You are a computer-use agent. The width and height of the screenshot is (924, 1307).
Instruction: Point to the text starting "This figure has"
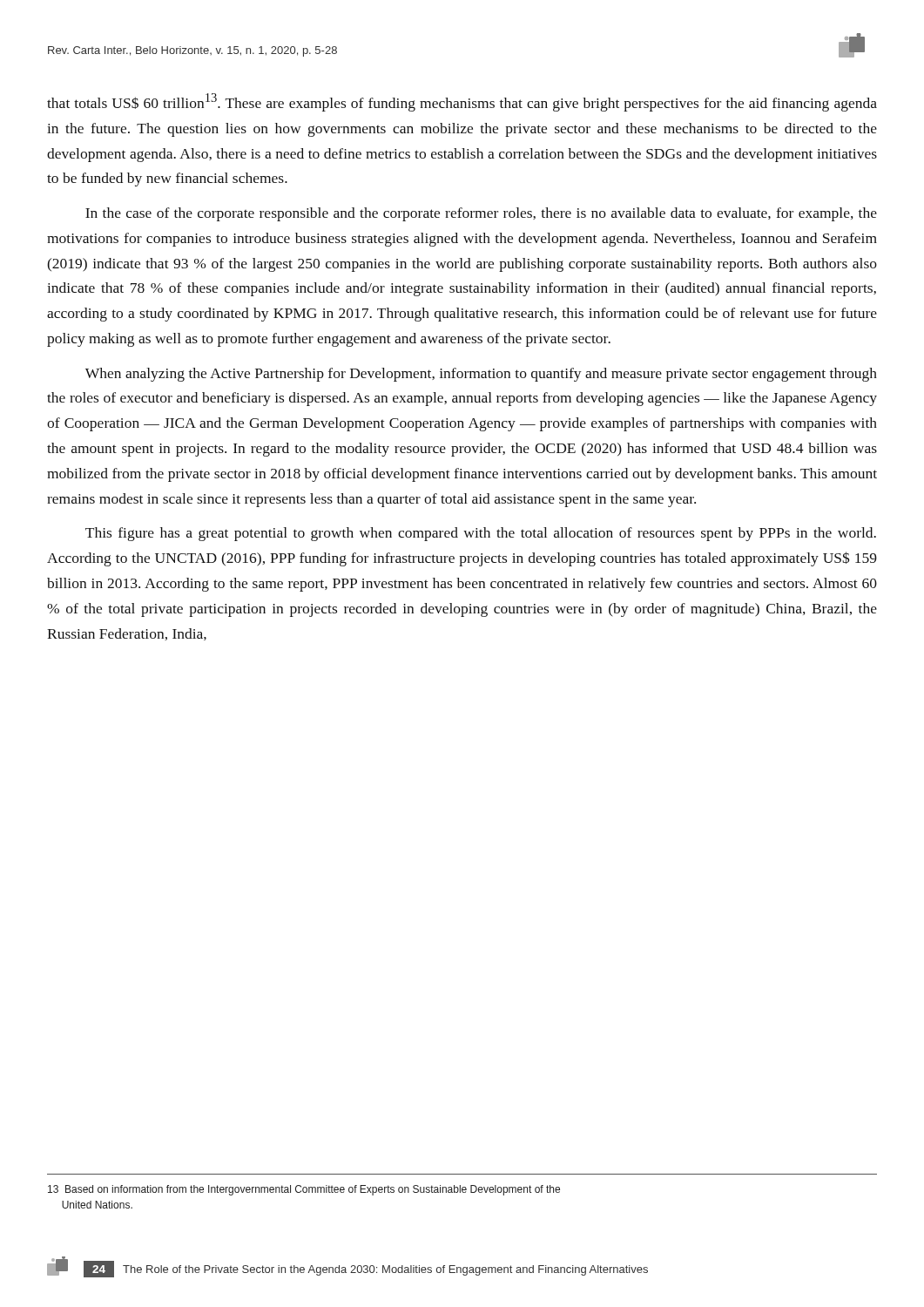[x=462, y=583]
